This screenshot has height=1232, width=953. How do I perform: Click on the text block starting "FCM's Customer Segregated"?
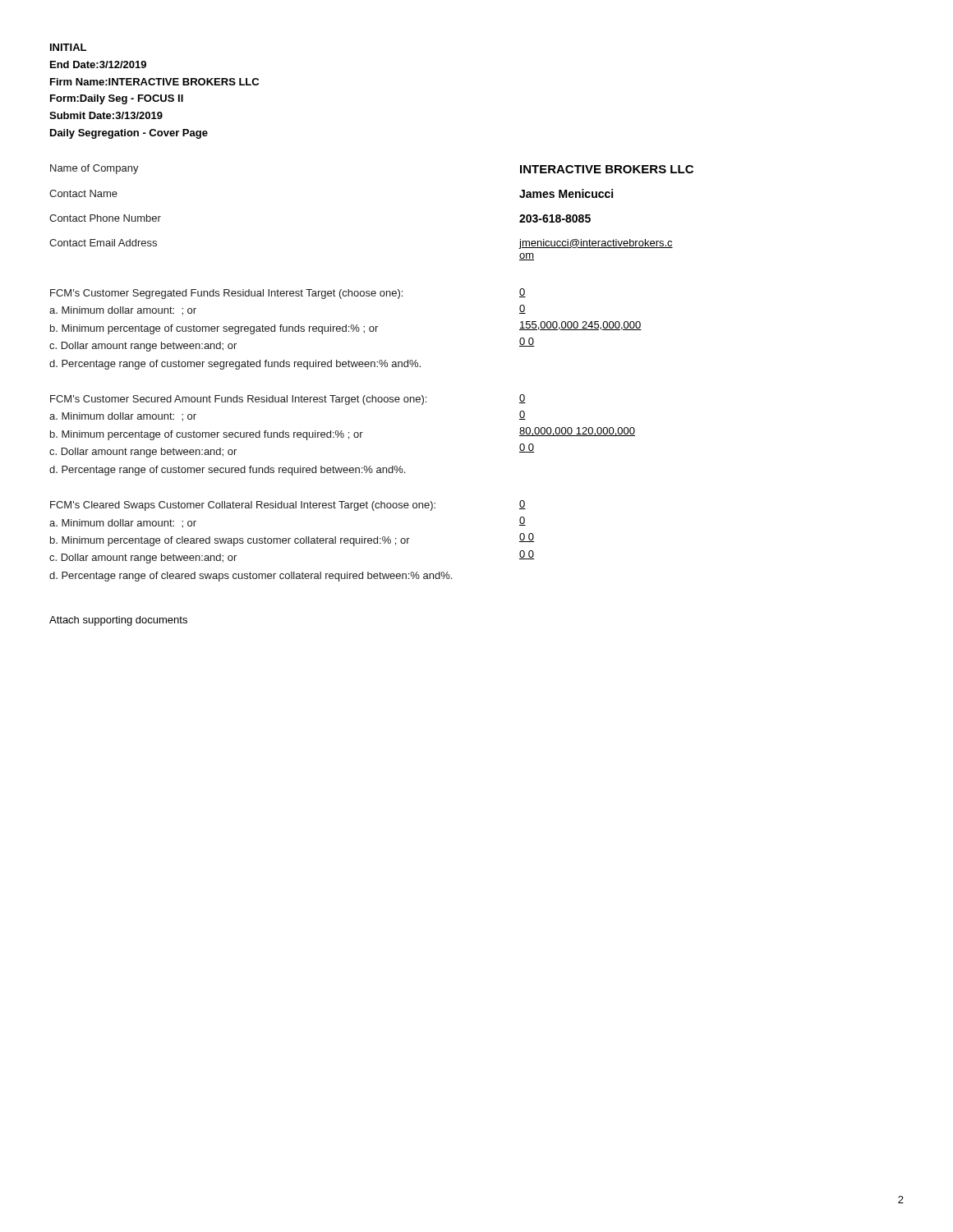point(235,328)
